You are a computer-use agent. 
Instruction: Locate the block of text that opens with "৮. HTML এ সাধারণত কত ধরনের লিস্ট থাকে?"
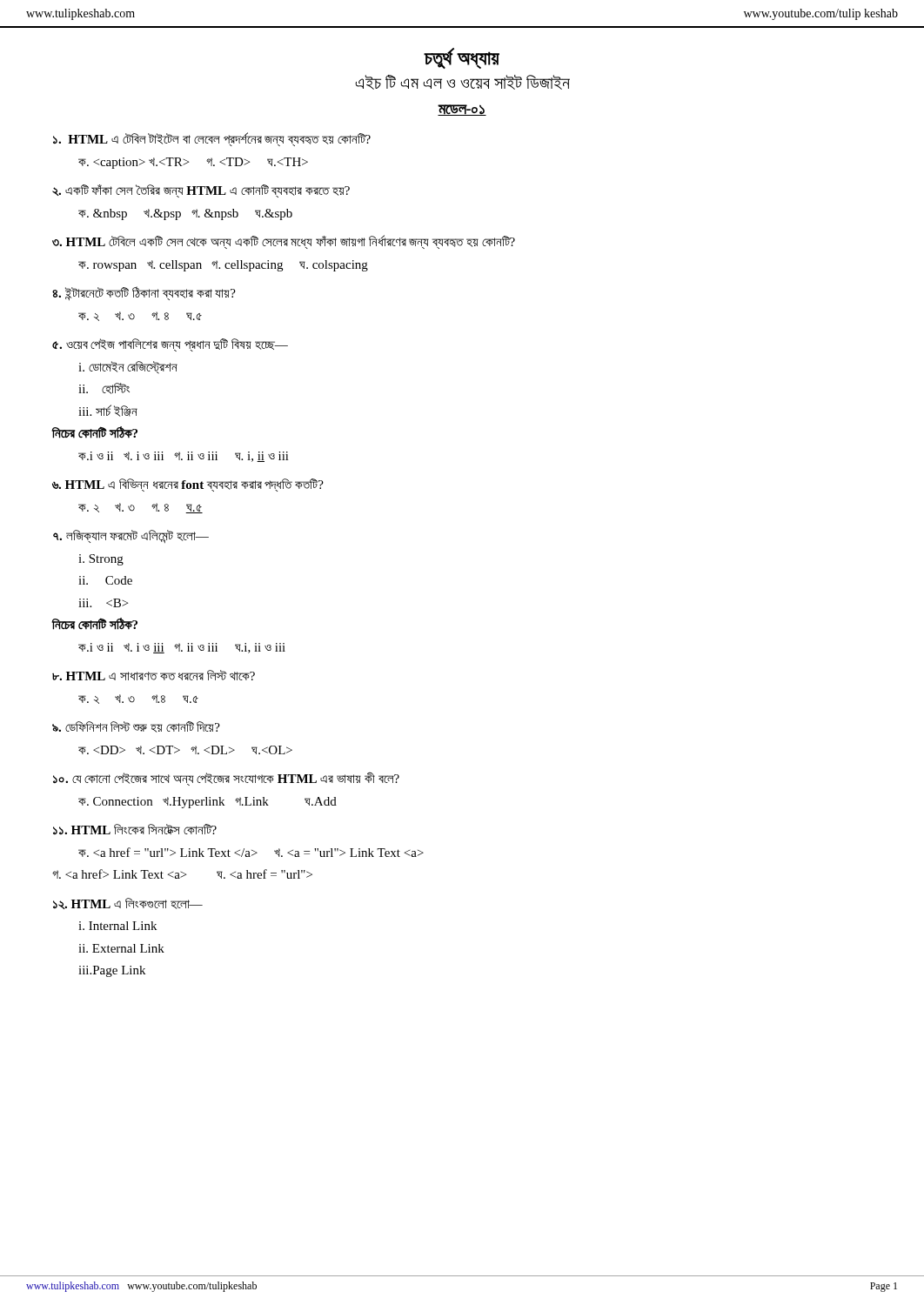[154, 687]
